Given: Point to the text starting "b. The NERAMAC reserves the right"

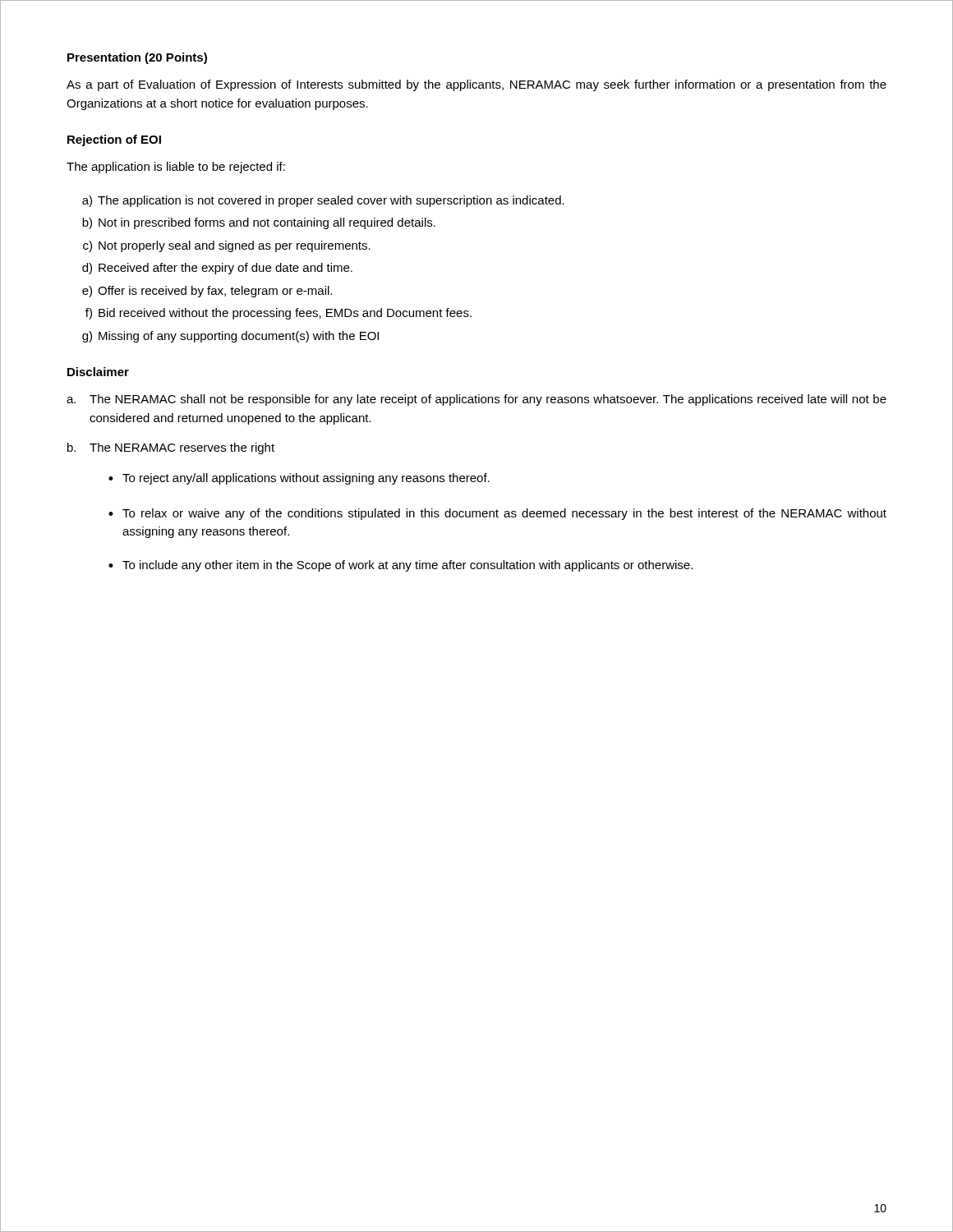Looking at the screenshot, I should (x=171, y=448).
